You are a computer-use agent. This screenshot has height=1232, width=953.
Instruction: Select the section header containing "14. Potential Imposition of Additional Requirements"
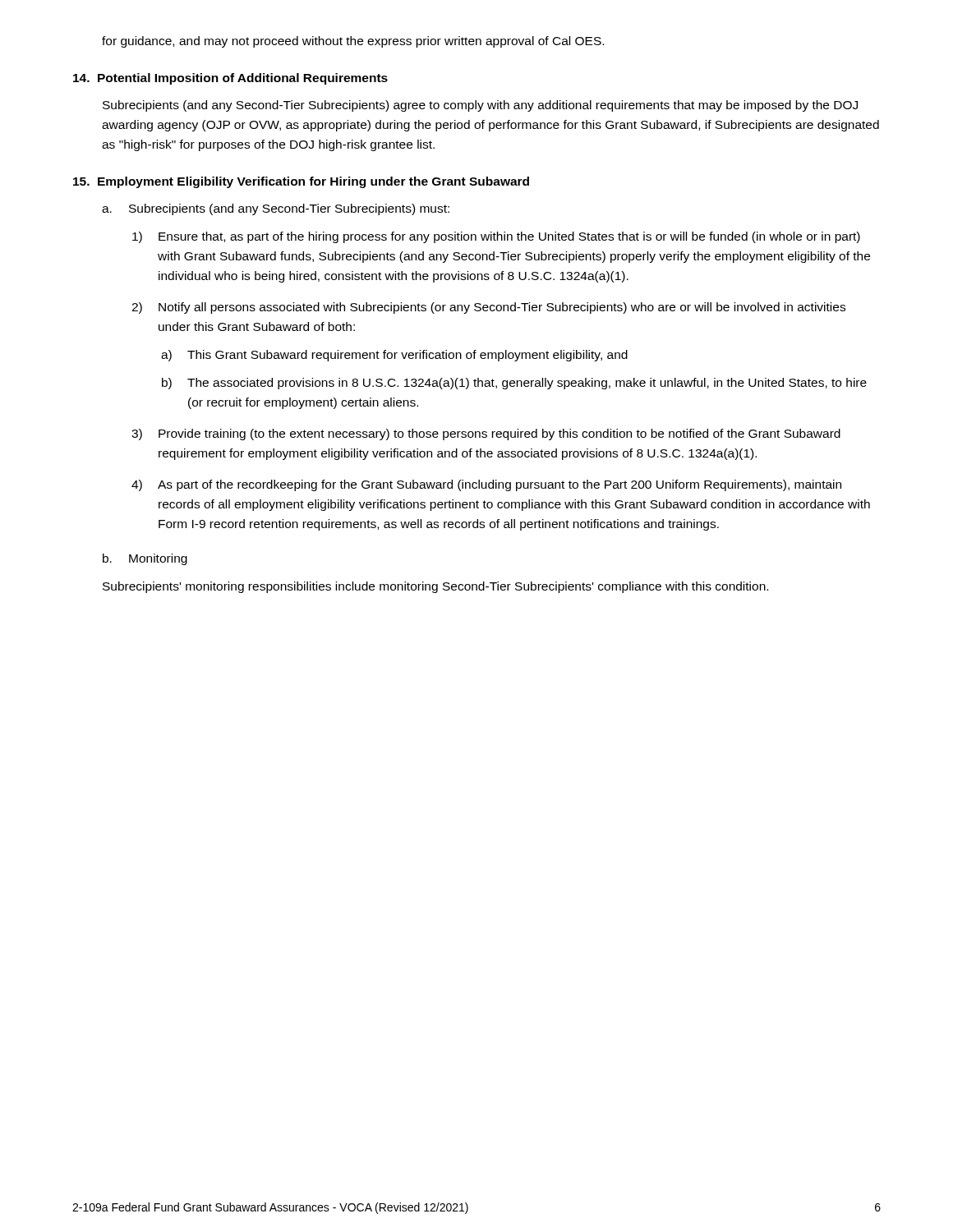pyautogui.click(x=230, y=78)
